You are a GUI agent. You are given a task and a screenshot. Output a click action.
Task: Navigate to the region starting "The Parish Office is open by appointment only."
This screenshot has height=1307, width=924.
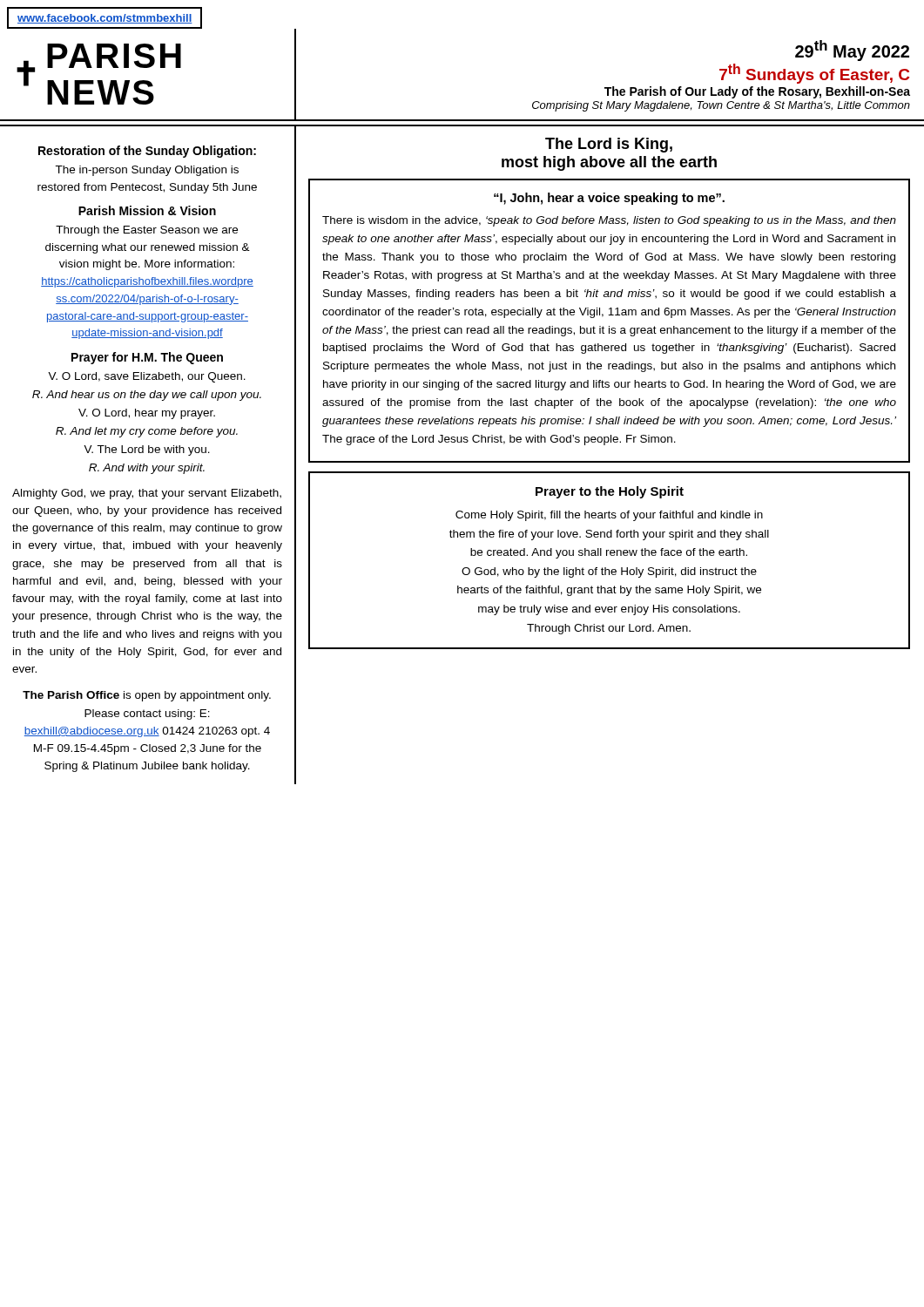pos(147,731)
